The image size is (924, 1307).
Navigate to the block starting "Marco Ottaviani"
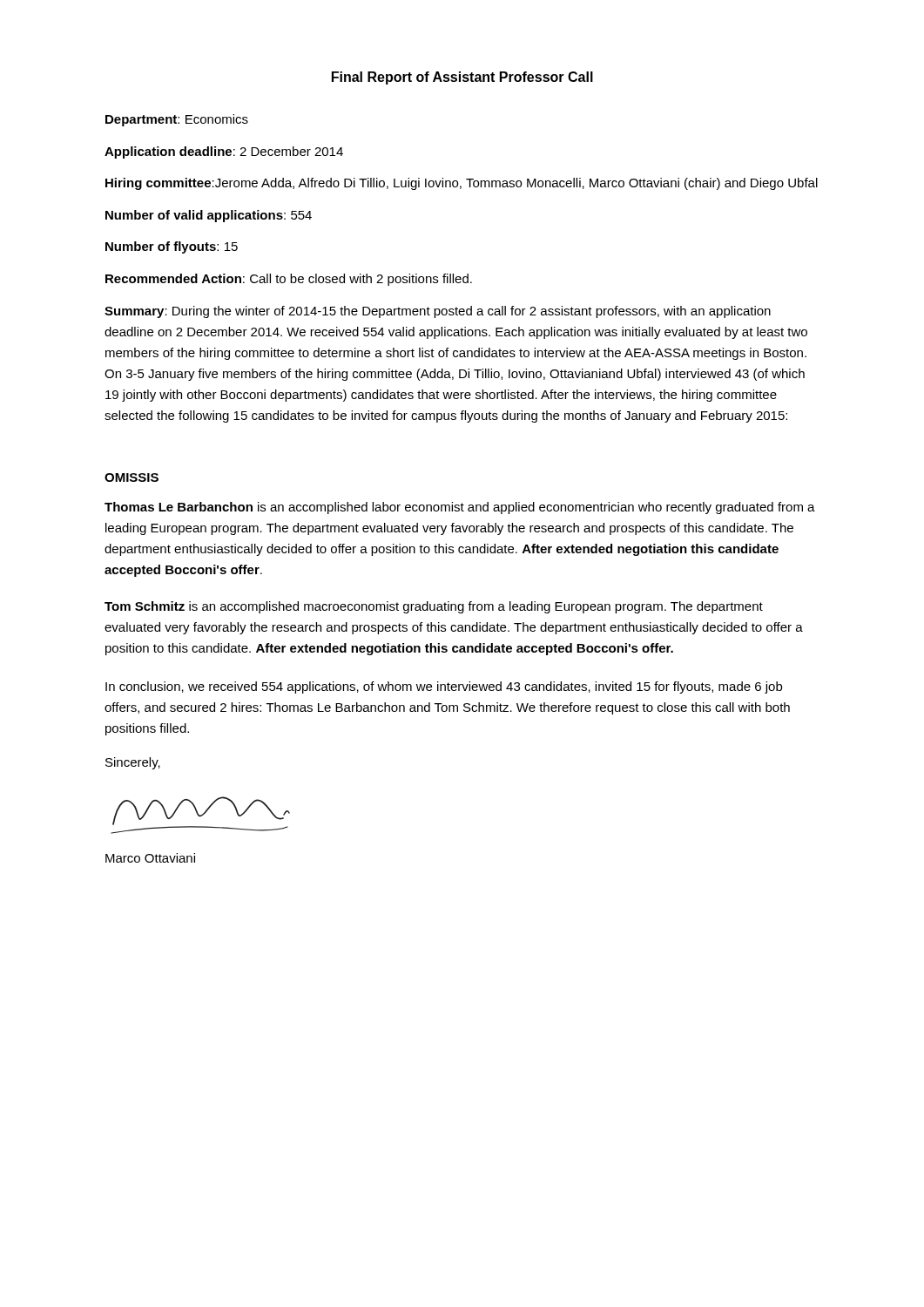pyautogui.click(x=150, y=858)
